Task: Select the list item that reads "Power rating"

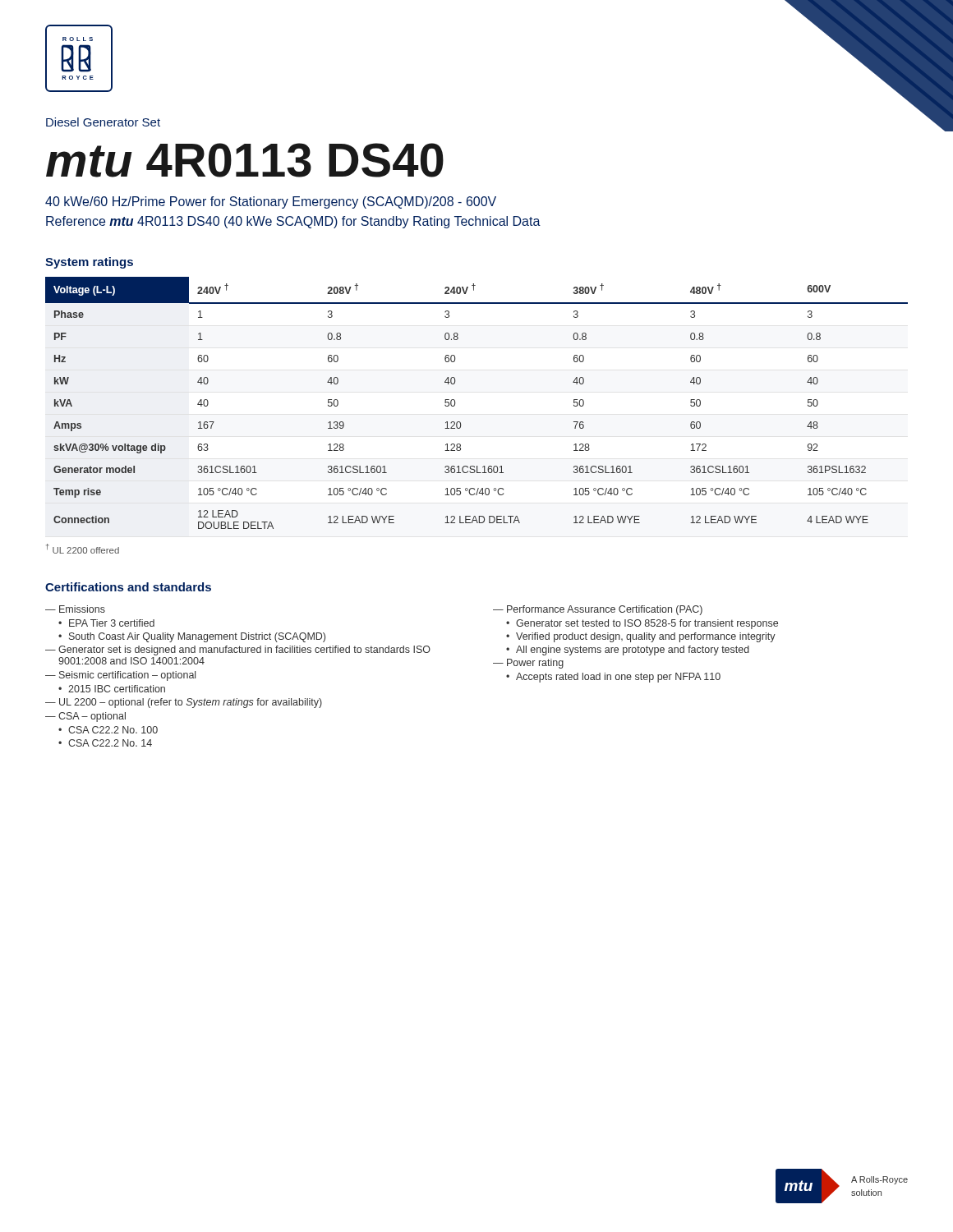Action: tap(535, 663)
